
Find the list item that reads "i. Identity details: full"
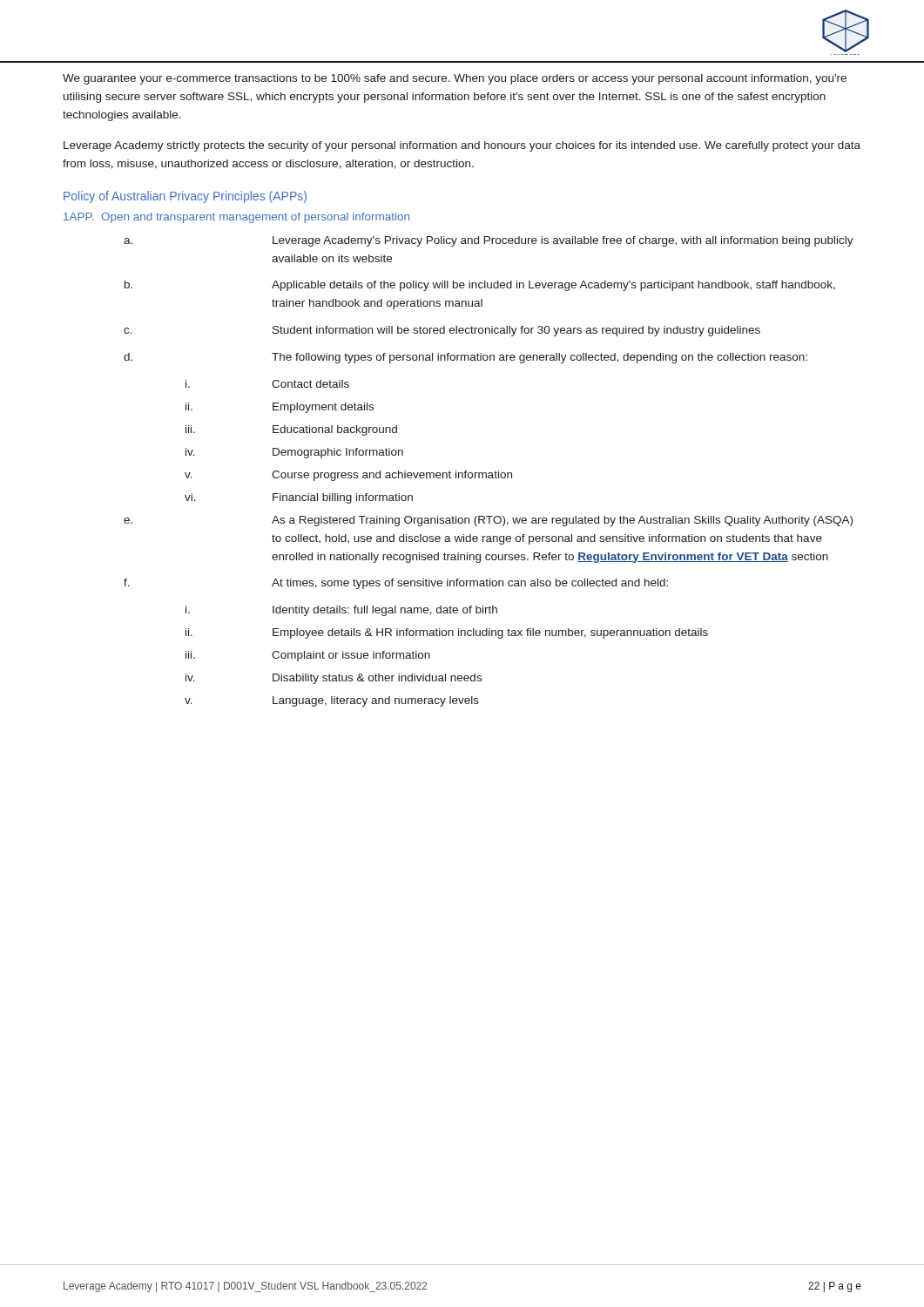(462, 611)
